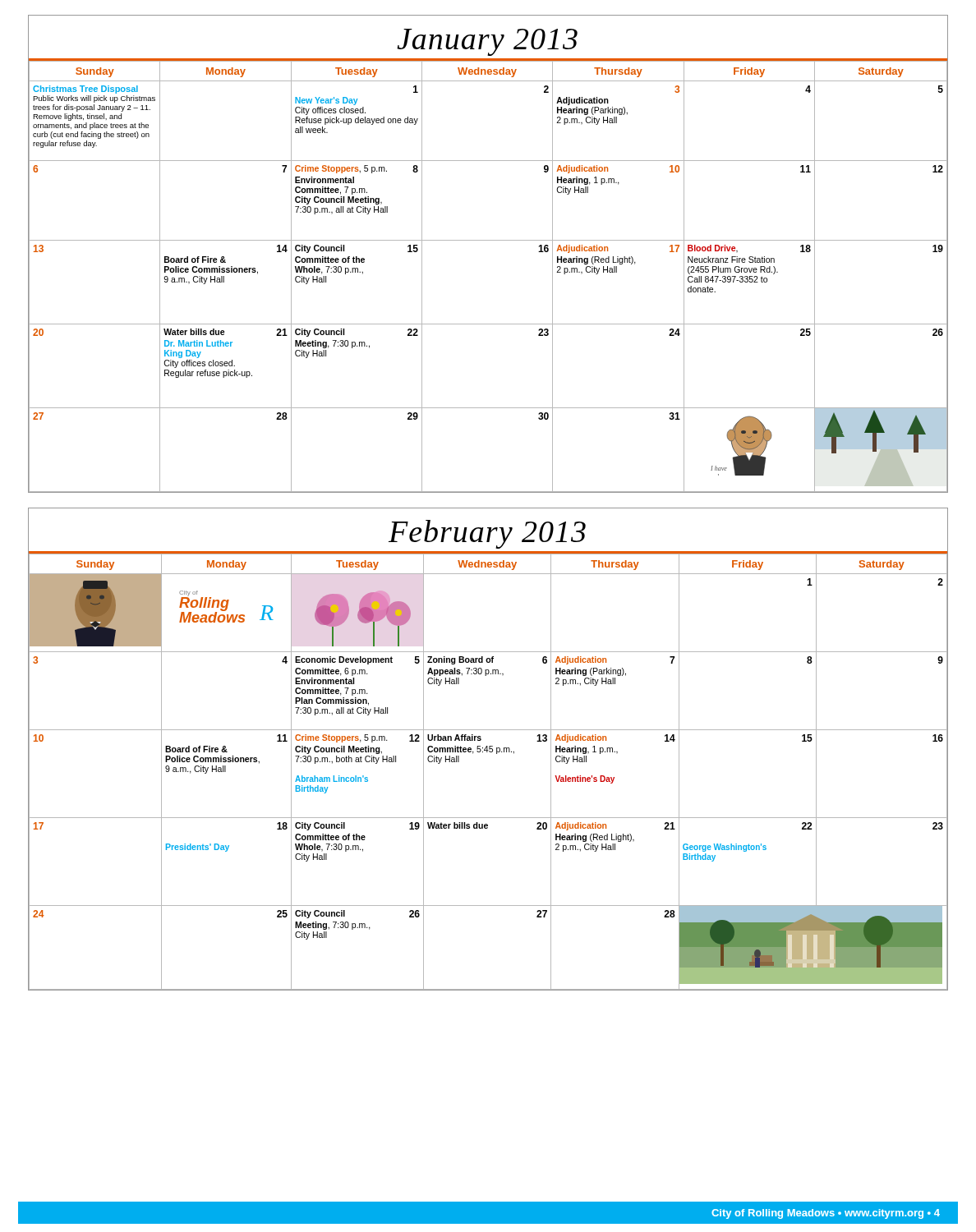Find the logo
Image resolution: width=976 pixels, height=1232 pixels.
226,613
